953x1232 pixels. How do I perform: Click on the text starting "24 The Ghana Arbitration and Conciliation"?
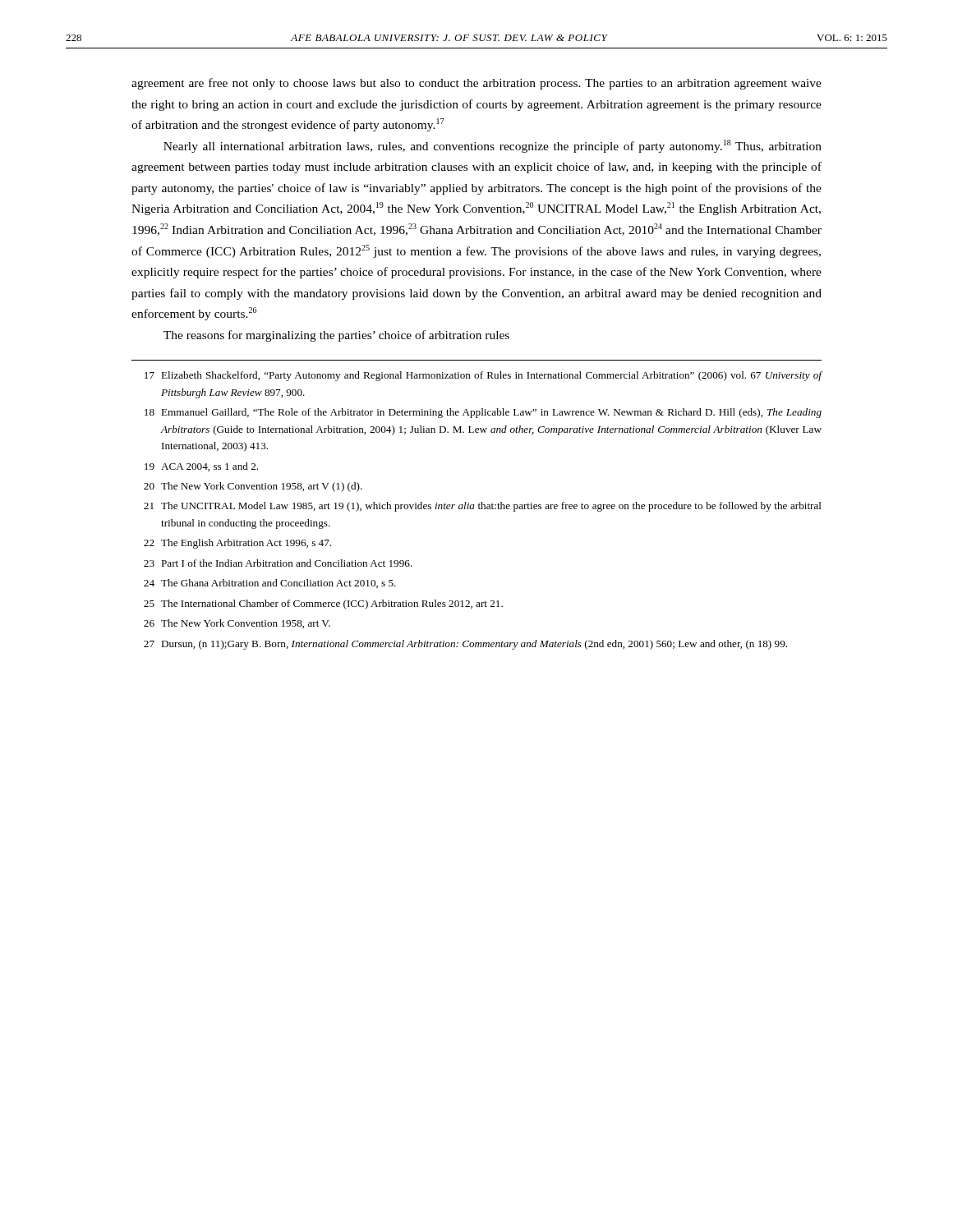pyautogui.click(x=270, y=584)
